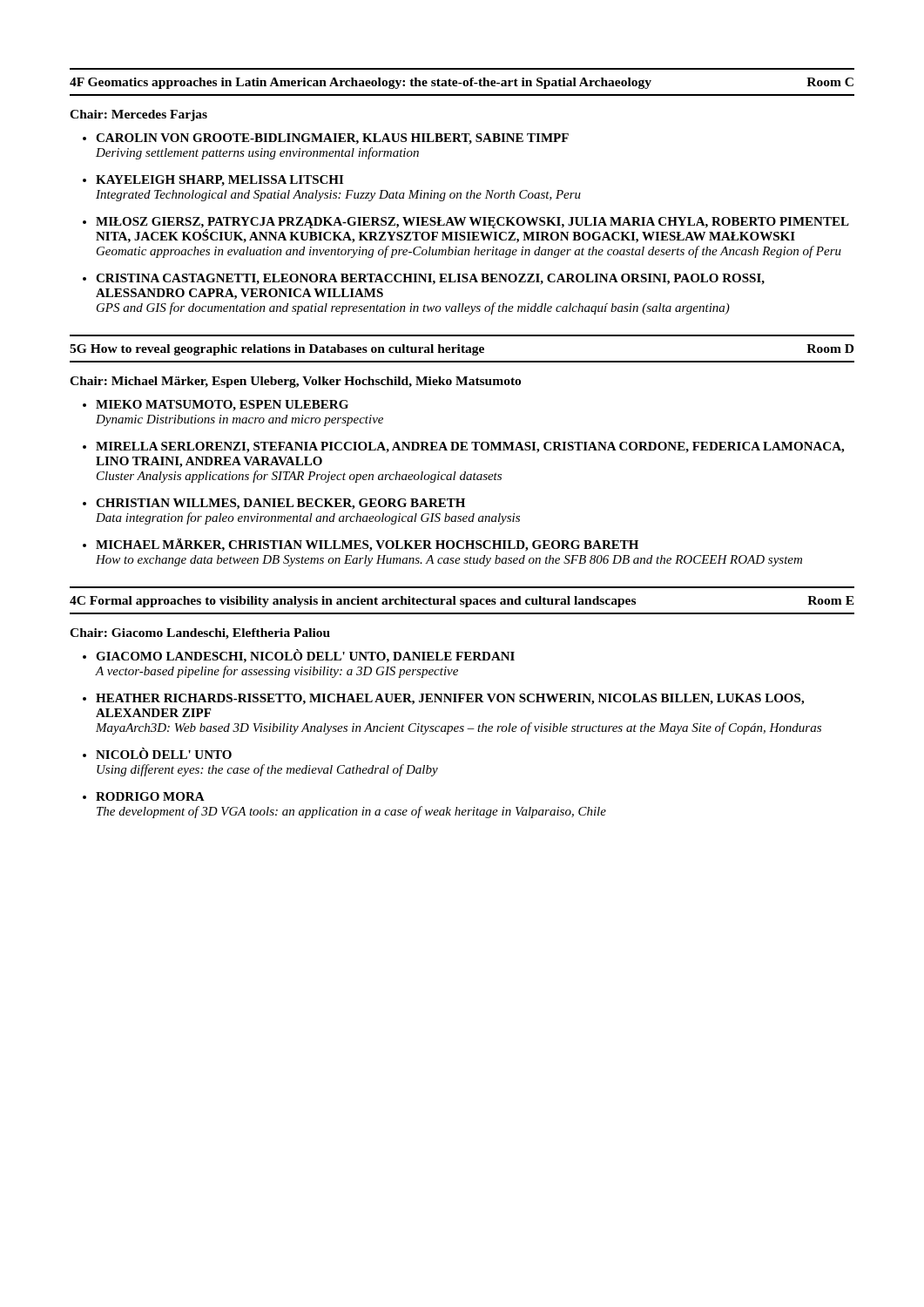Point to the text block starting "MIEKO MATSUMOTO, ESPEN"

(x=222, y=406)
